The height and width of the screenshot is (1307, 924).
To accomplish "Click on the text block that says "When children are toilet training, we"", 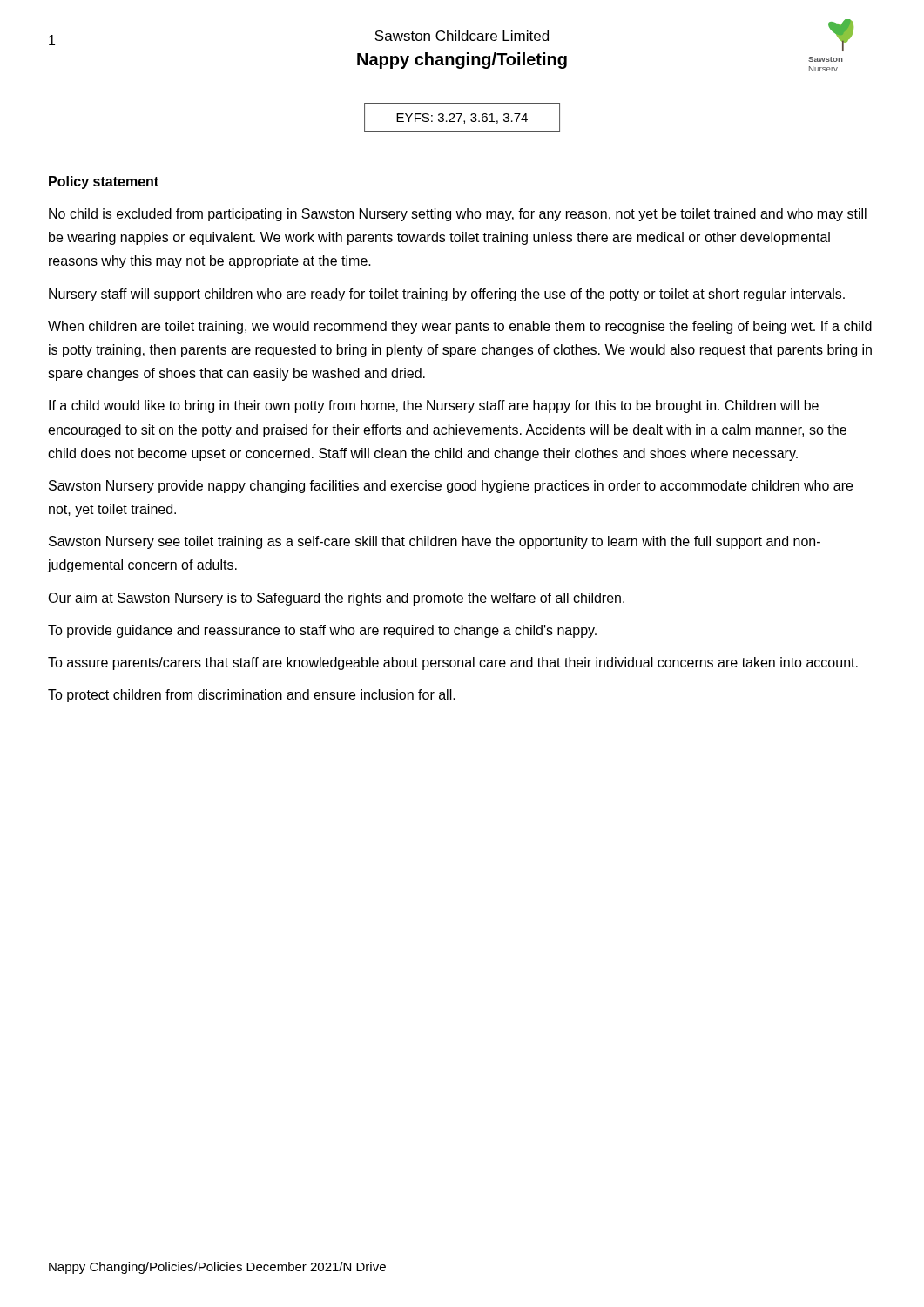I will tap(460, 350).
